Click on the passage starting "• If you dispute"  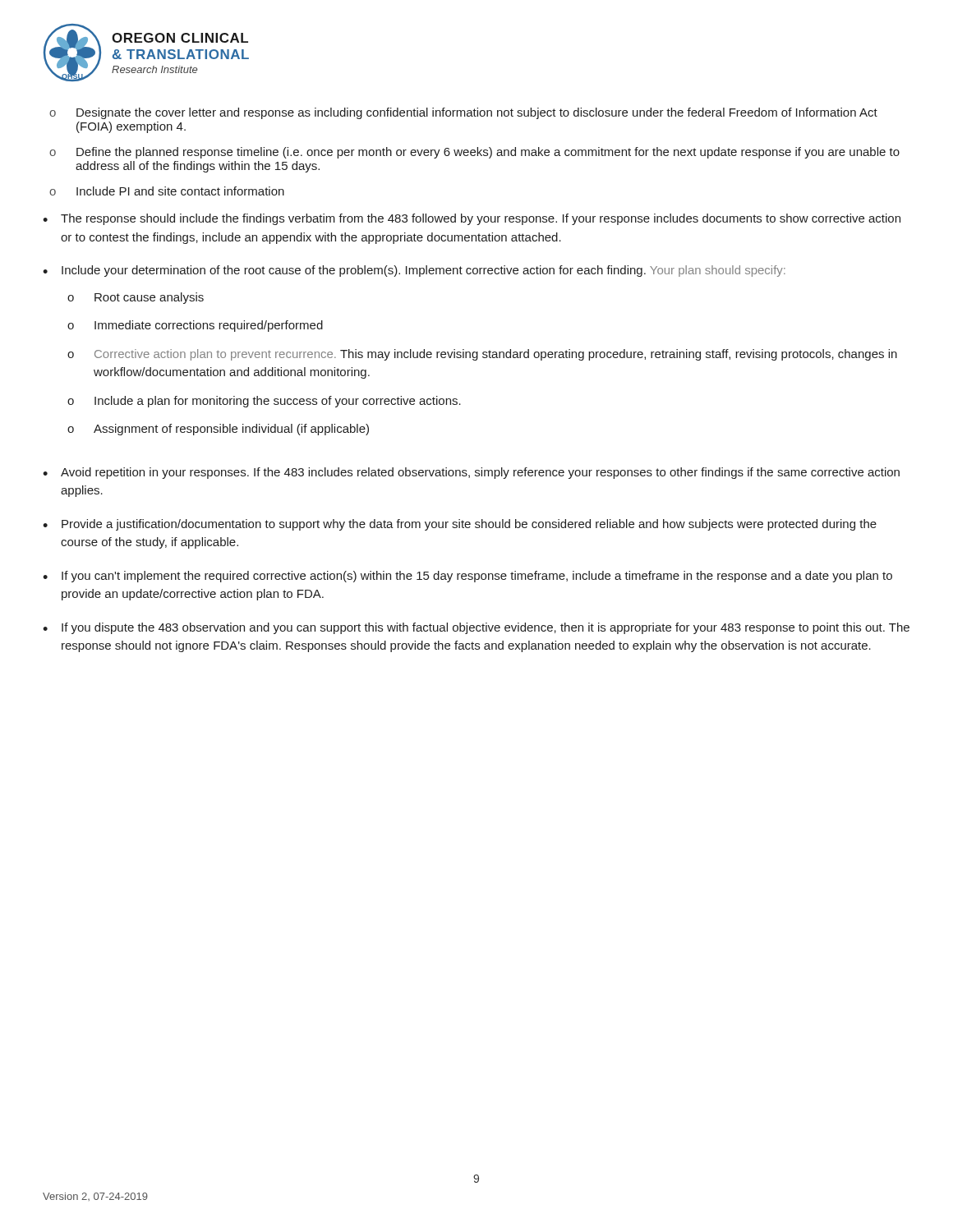click(476, 637)
